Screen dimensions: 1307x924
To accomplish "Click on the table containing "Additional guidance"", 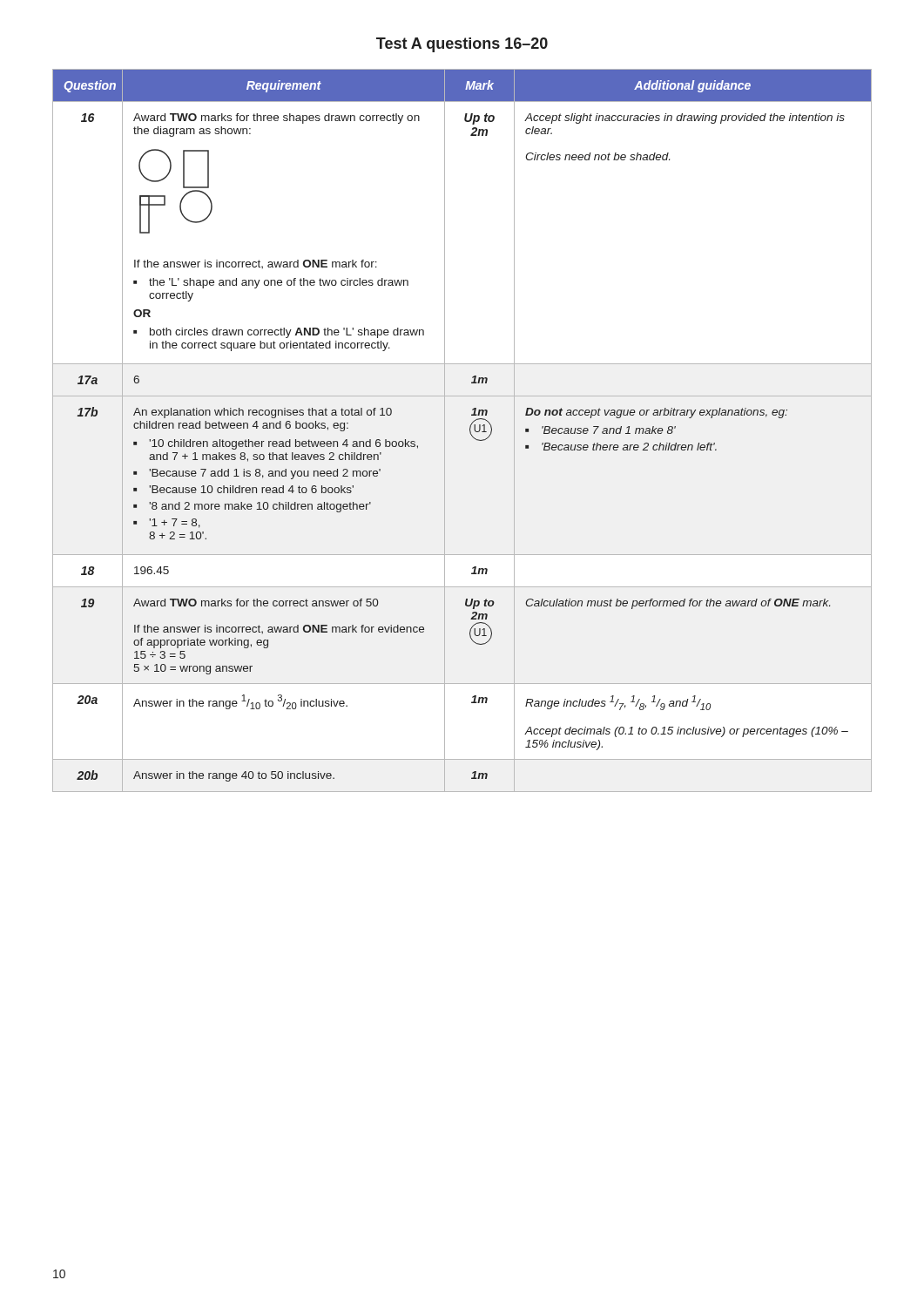I will 462,431.
